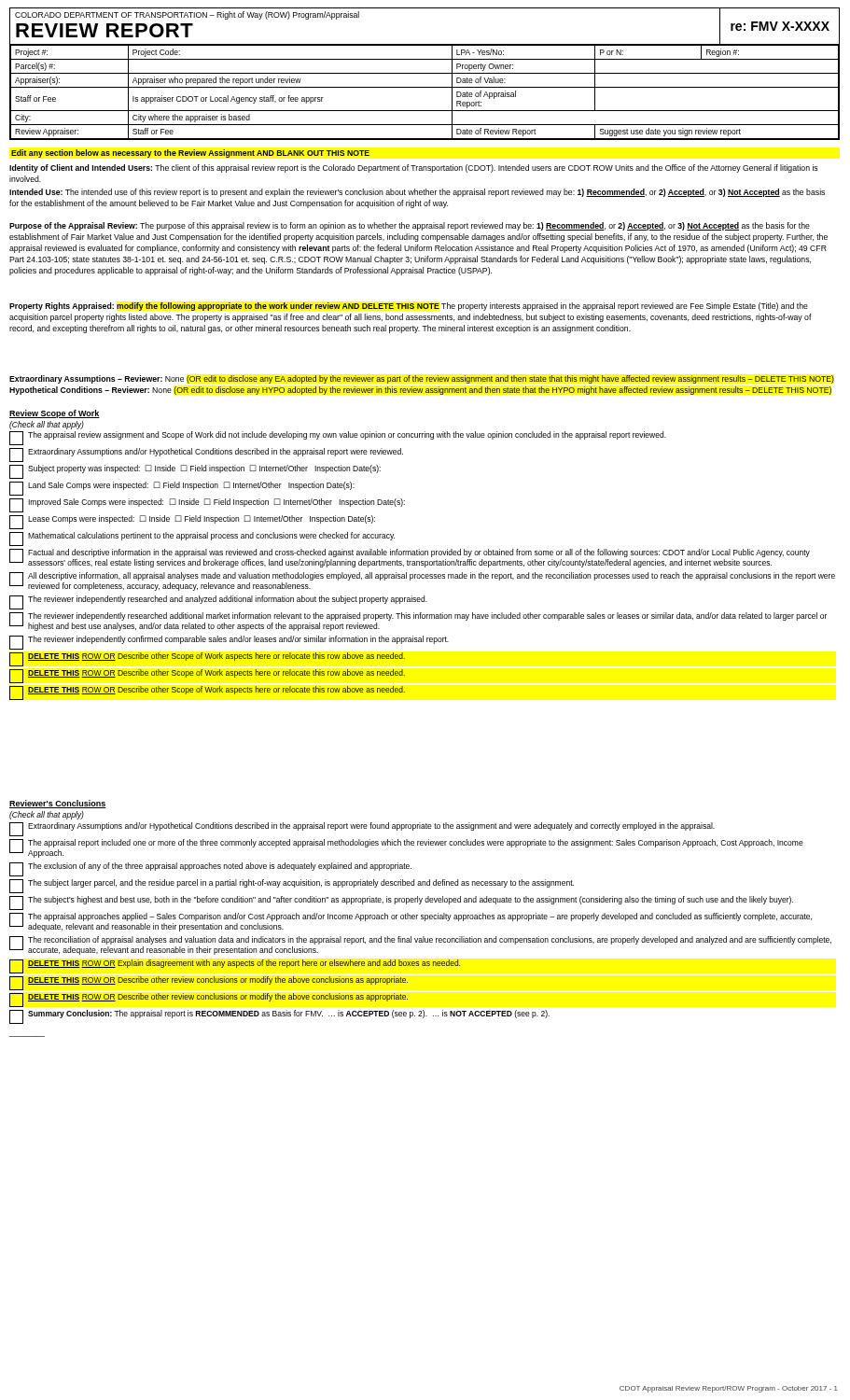The width and height of the screenshot is (850, 1400).
Task: Click on the list item containing "Mathematical calculations pertinent to the"
Action: pyautogui.click(x=423, y=539)
